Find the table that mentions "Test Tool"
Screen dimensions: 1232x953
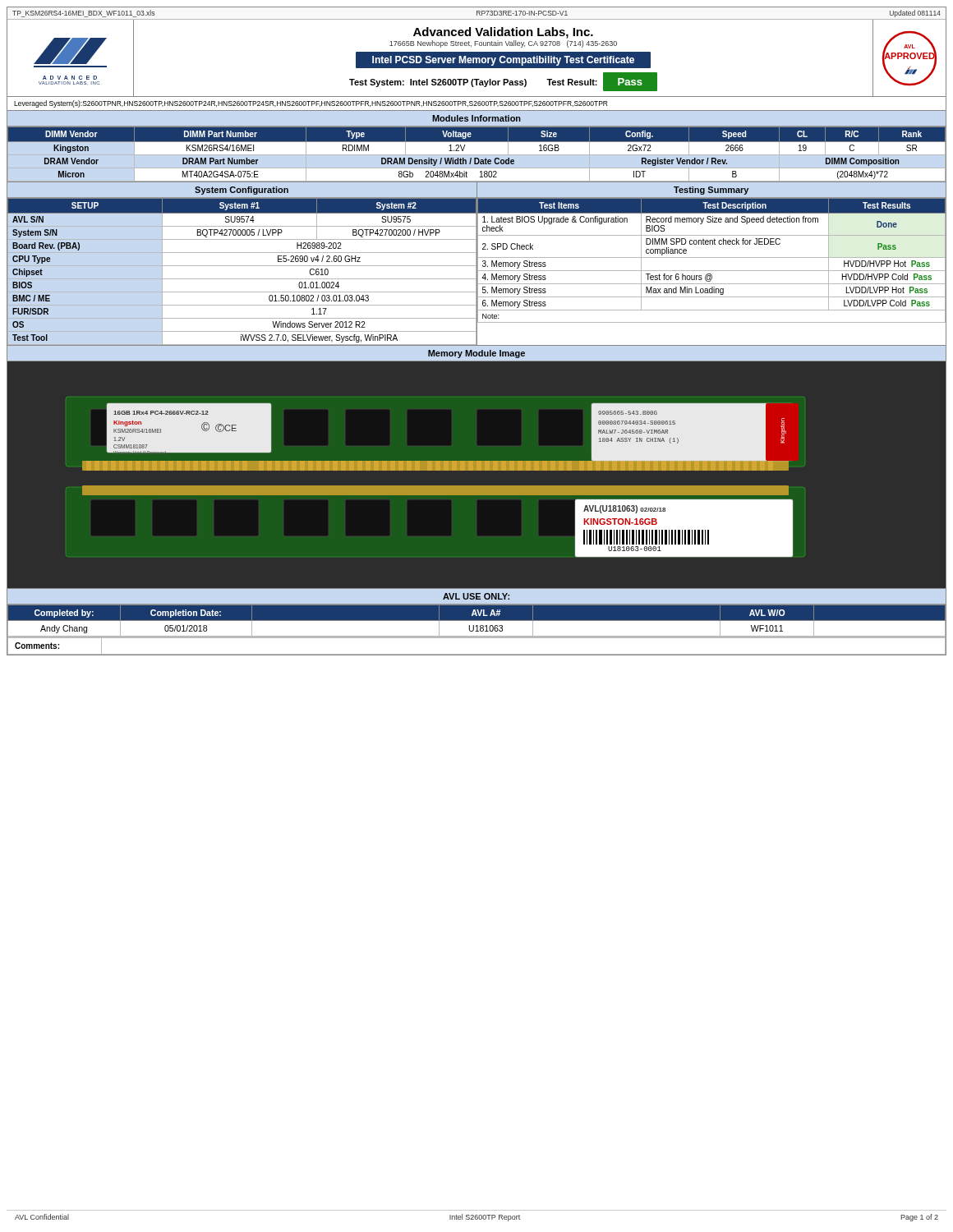242,271
